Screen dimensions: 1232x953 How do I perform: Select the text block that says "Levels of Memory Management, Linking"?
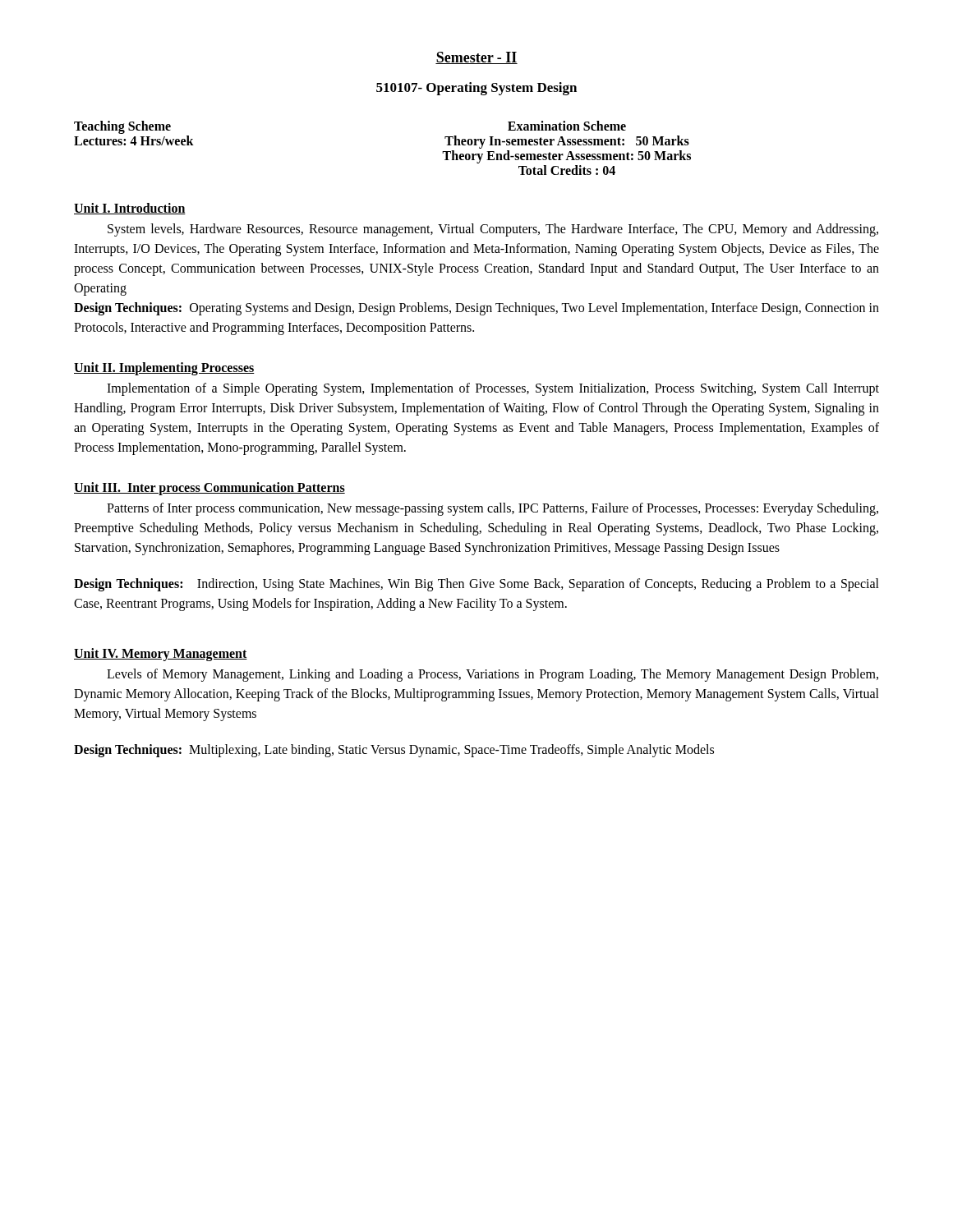tap(476, 694)
